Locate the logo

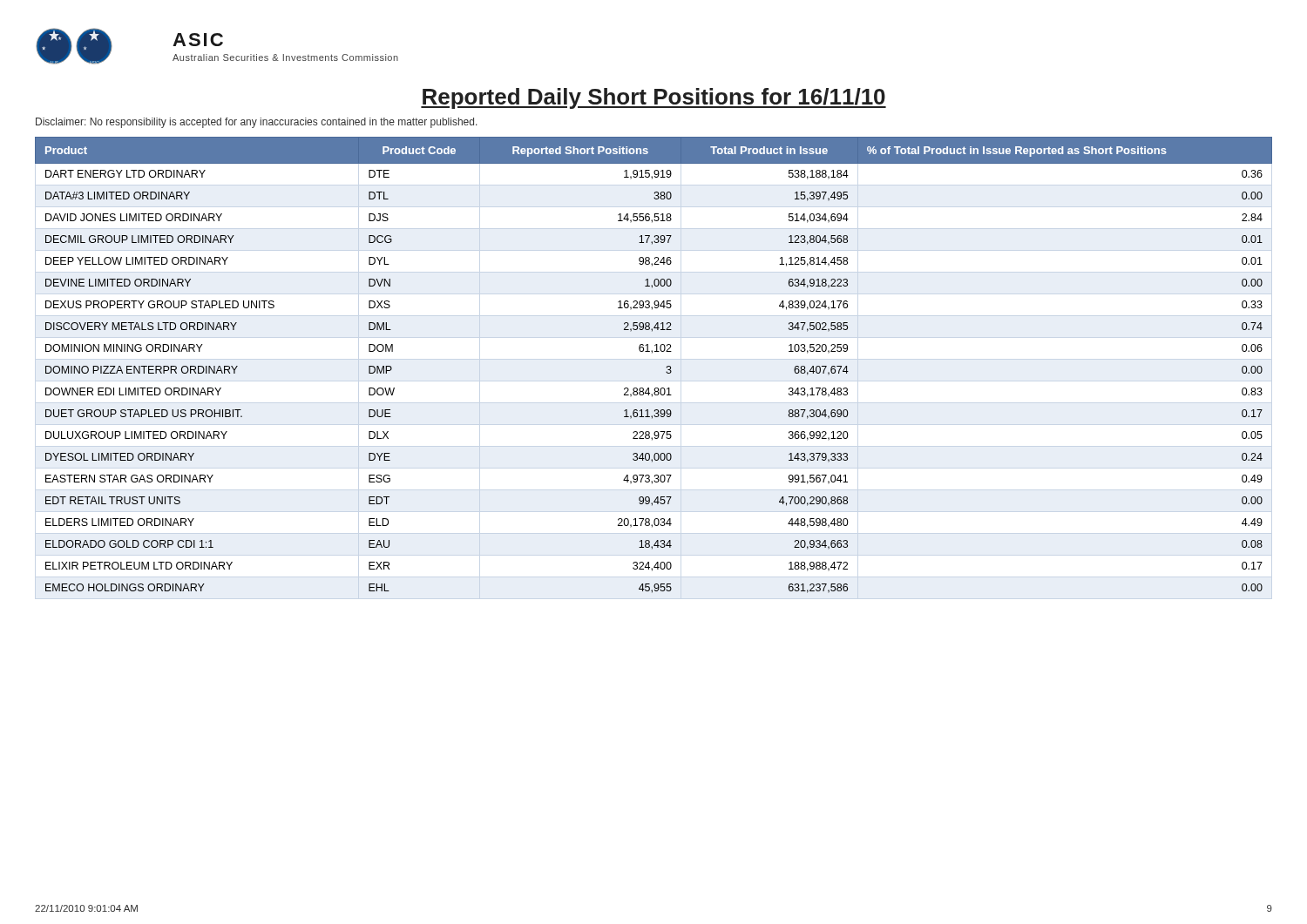tap(654, 38)
